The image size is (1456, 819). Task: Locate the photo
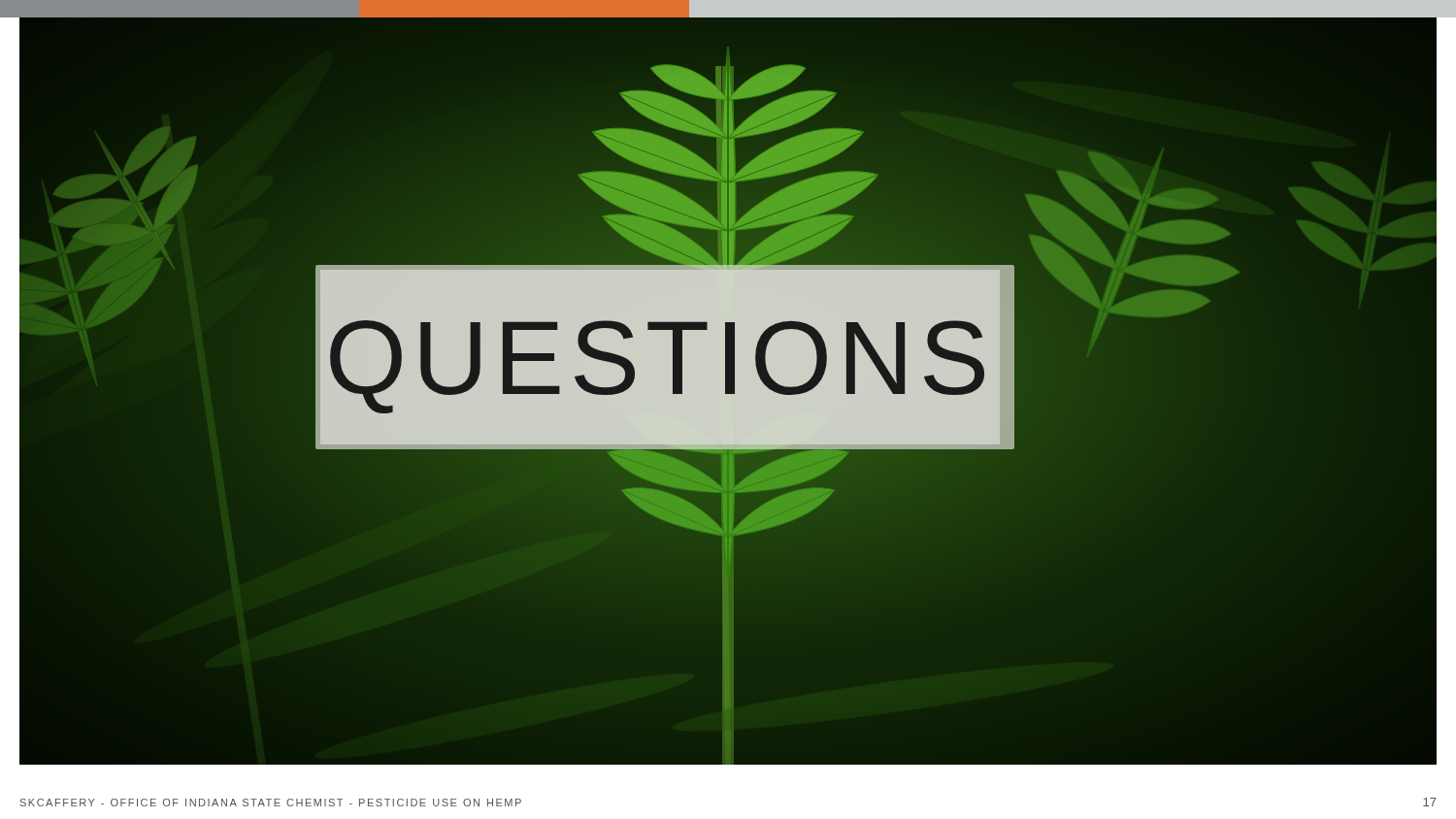(728, 391)
